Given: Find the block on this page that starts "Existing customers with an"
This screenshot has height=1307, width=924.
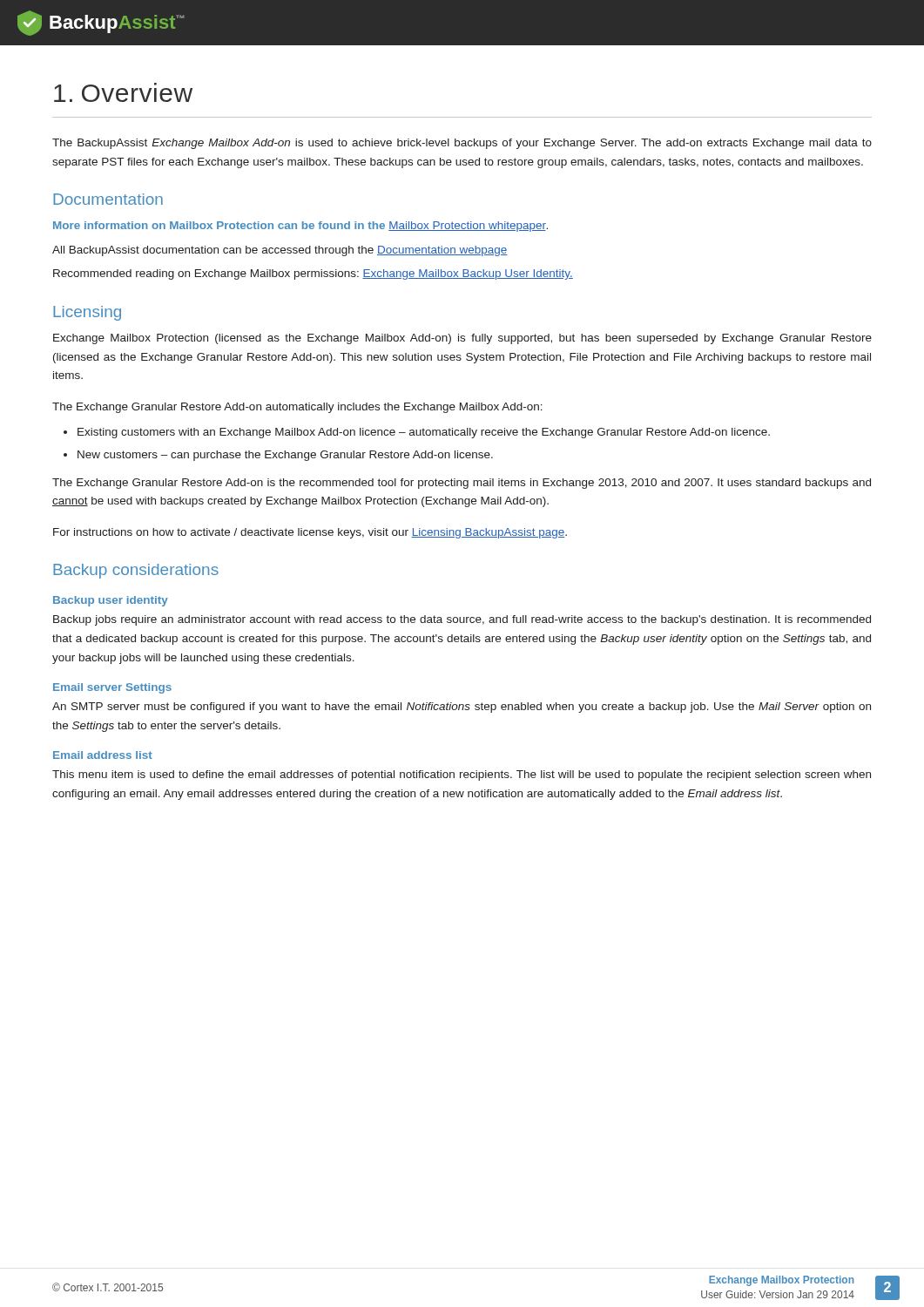Looking at the screenshot, I should 424,432.
